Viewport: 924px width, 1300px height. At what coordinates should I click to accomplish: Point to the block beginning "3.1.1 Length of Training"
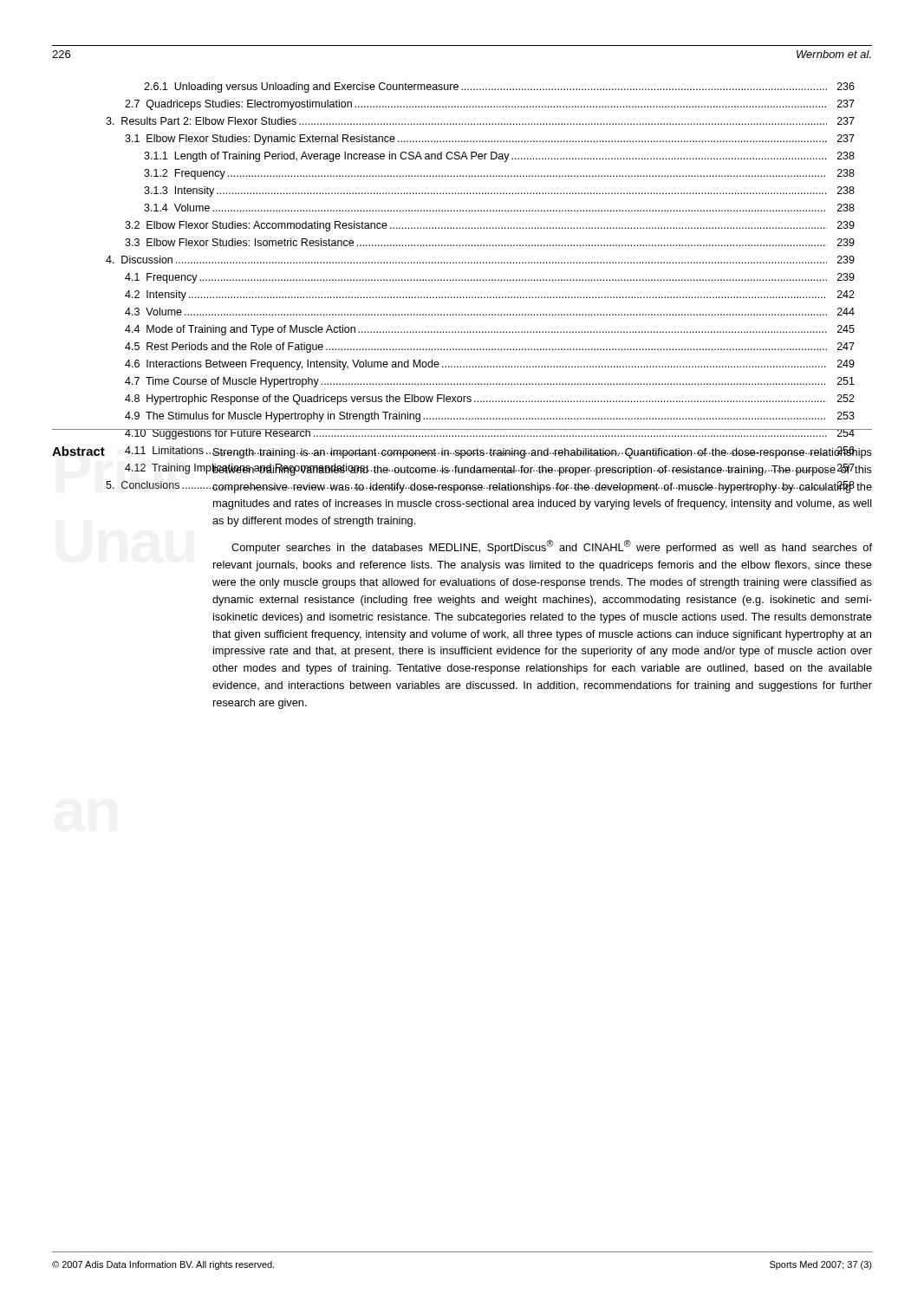click(471, 156)
